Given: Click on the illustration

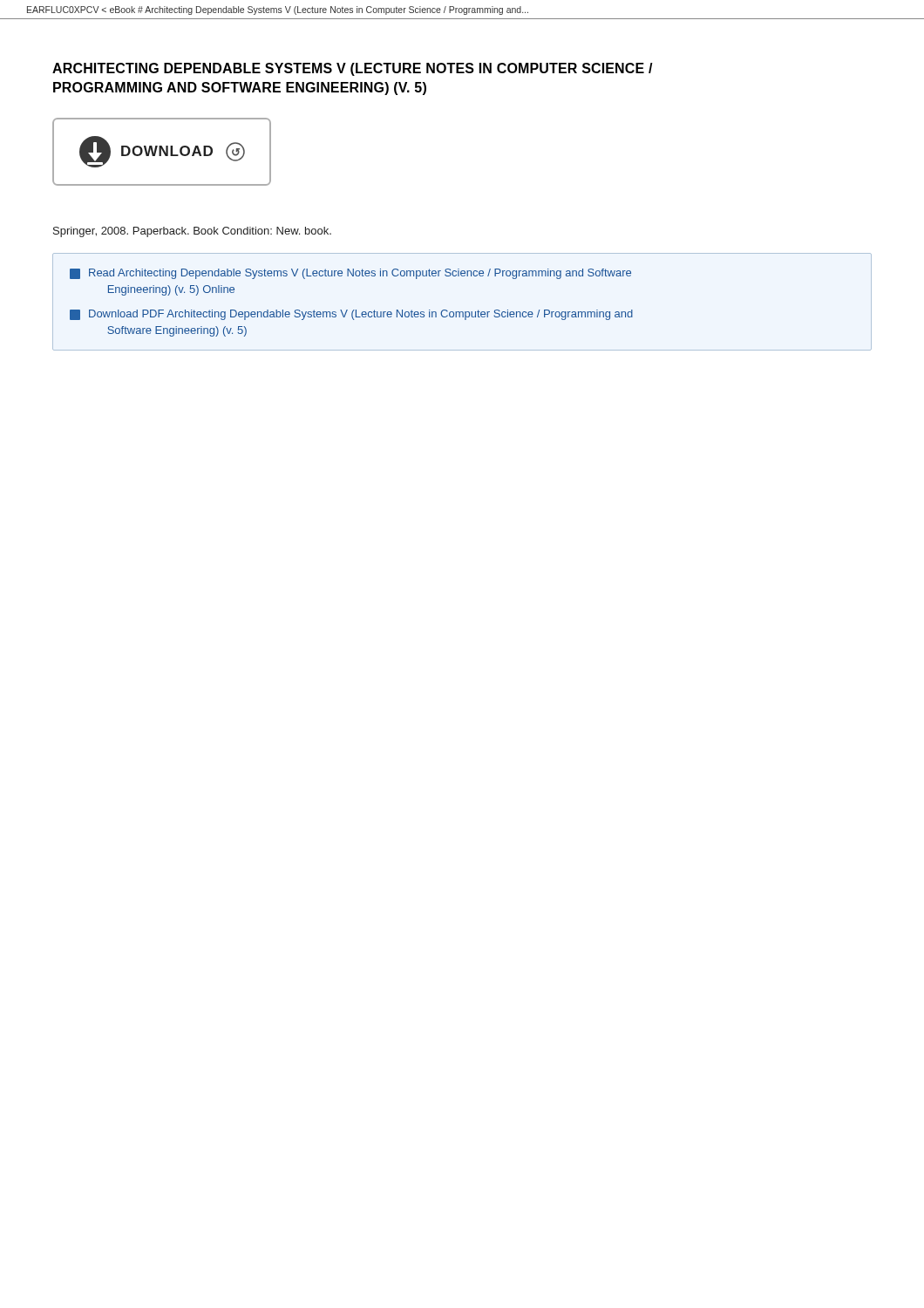Looking at the screenshot, I should pyautogui.click(x=162, y=161).
